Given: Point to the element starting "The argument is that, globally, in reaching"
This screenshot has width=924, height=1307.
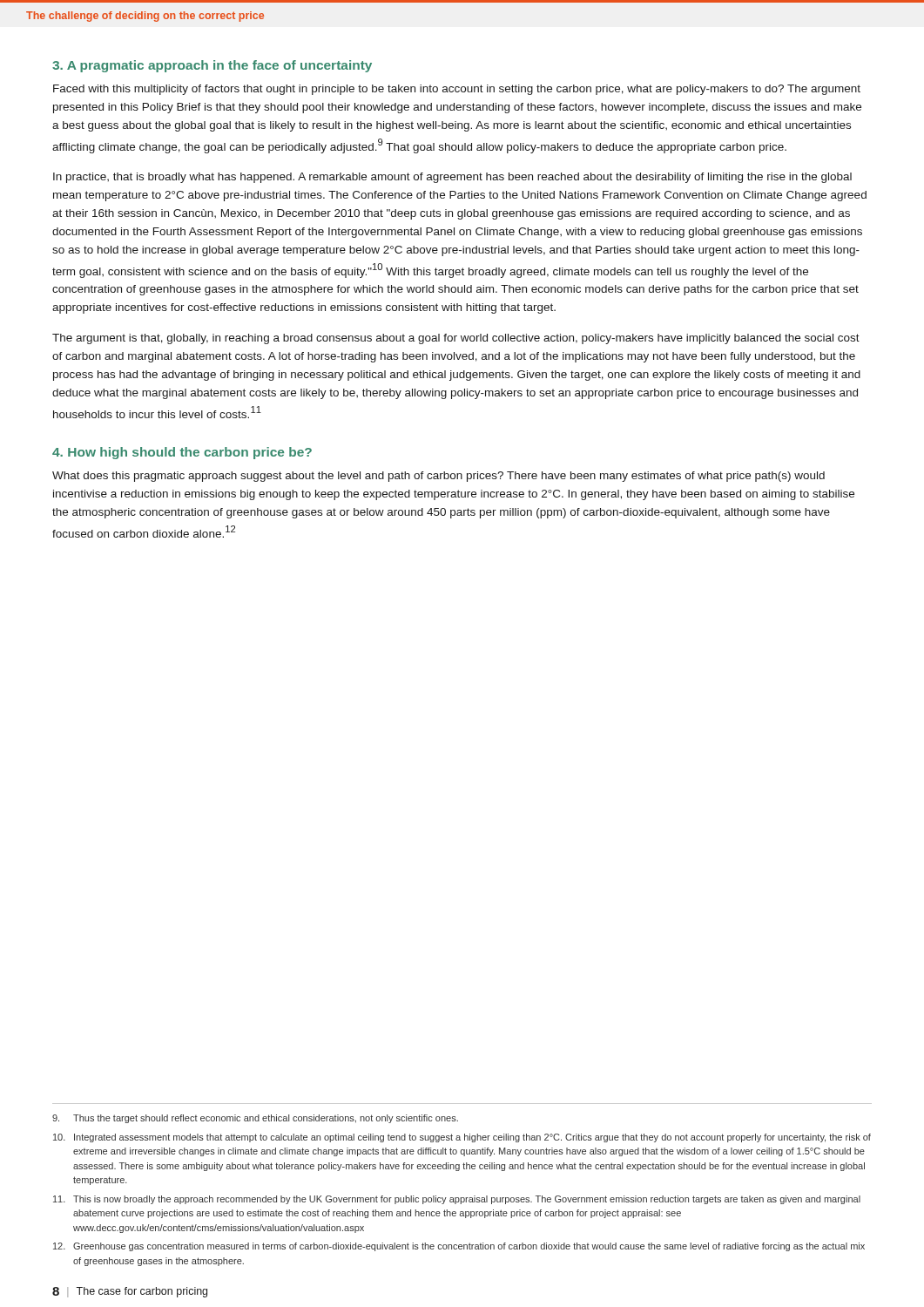Looking at the screenshot, I should coord(457,376).
